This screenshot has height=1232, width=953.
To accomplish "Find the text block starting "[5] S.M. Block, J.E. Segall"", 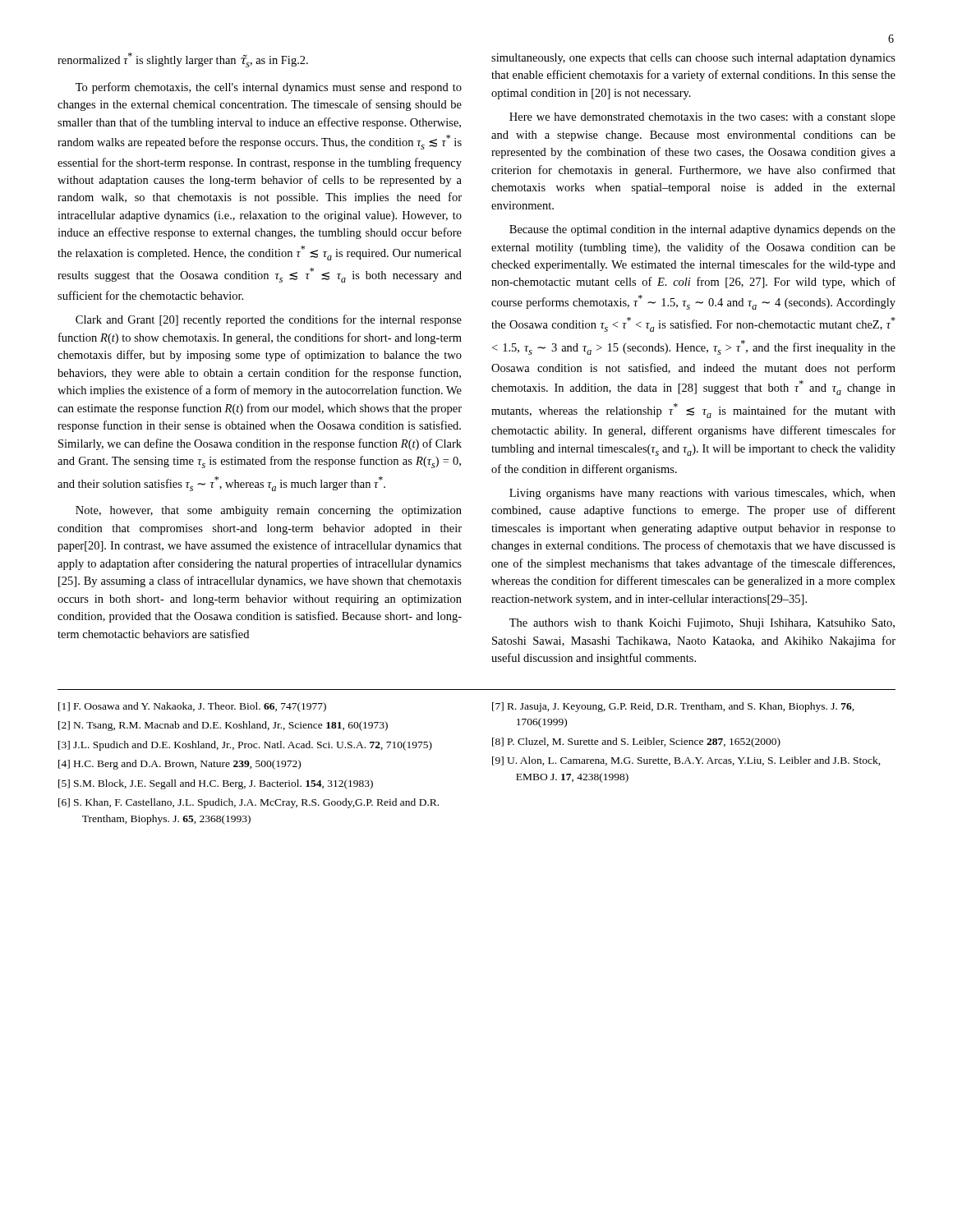I will (215, 783).
